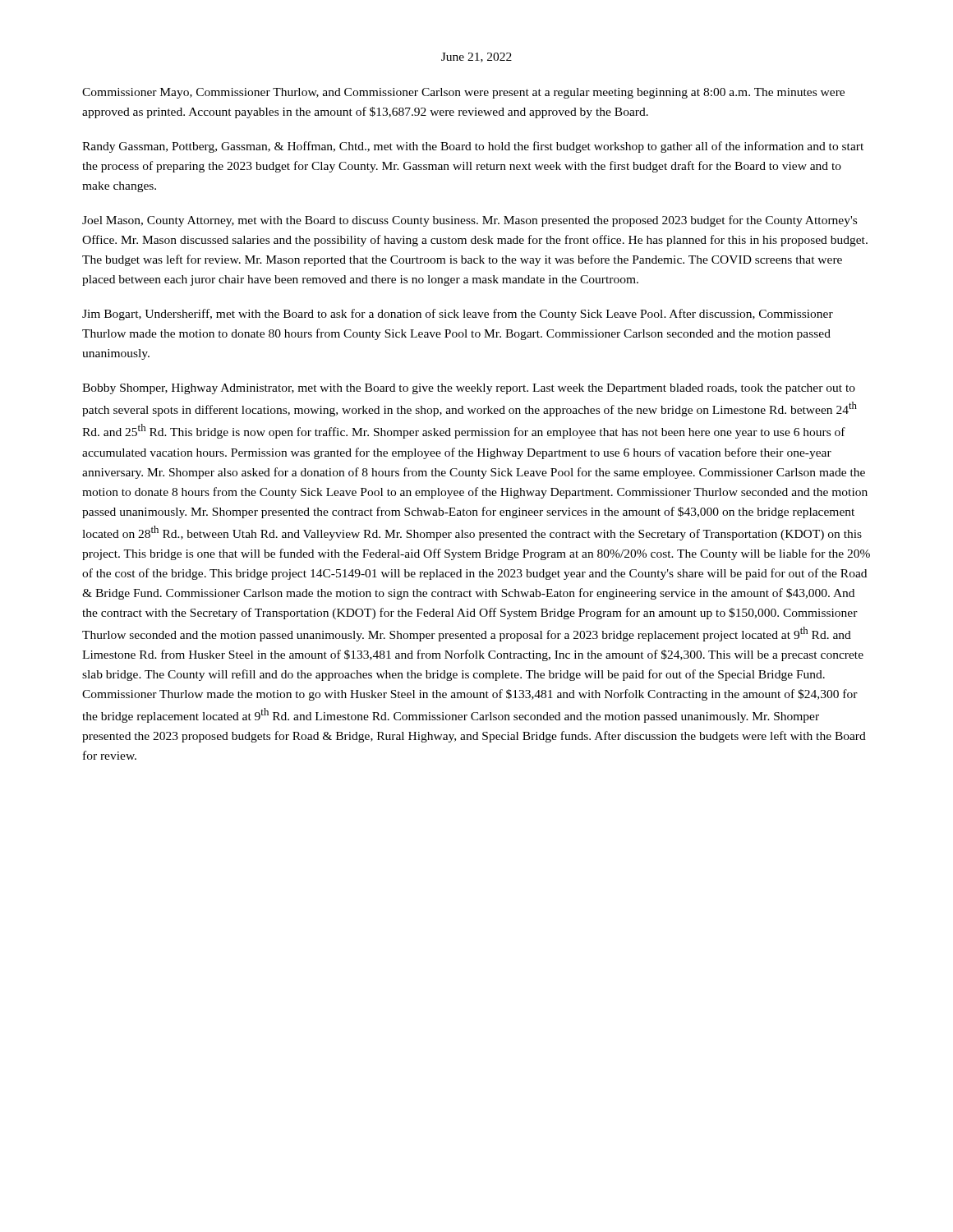Find the title
953x1232 pixels.
(476, 56)
